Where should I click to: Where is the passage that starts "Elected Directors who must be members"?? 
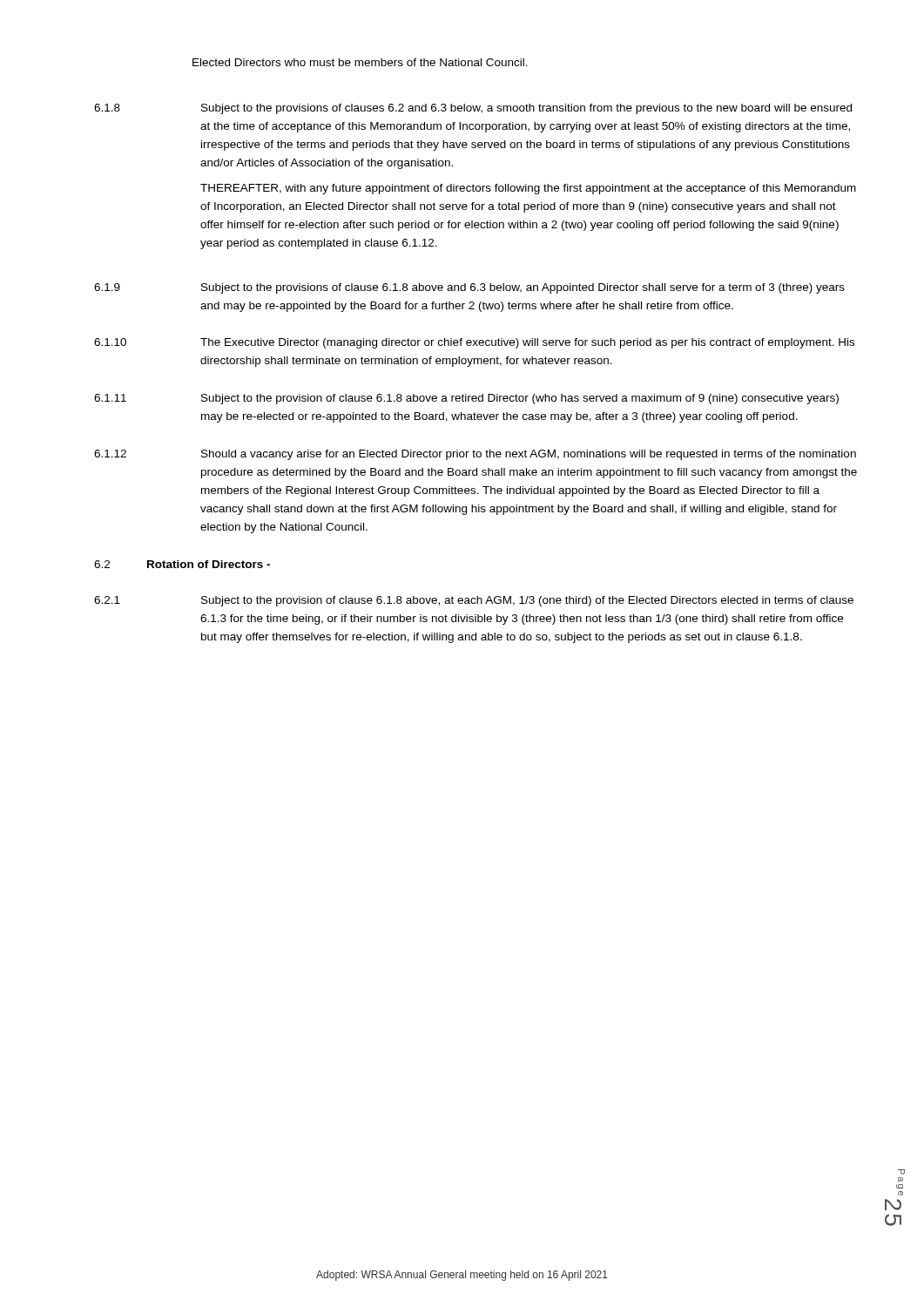tap(360, 62)
